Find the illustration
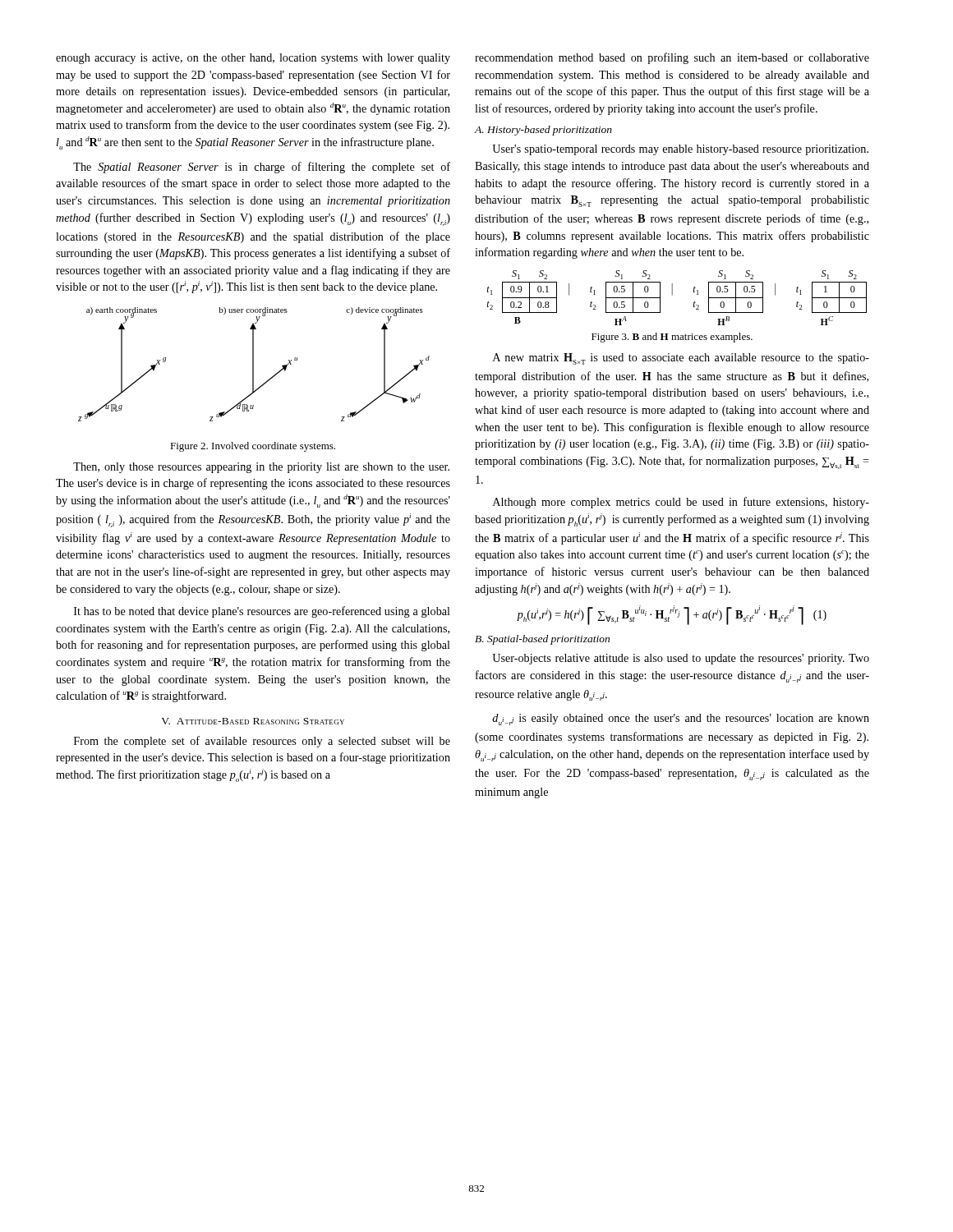Viewport: 953px width, 1232px height. [253, 370]
